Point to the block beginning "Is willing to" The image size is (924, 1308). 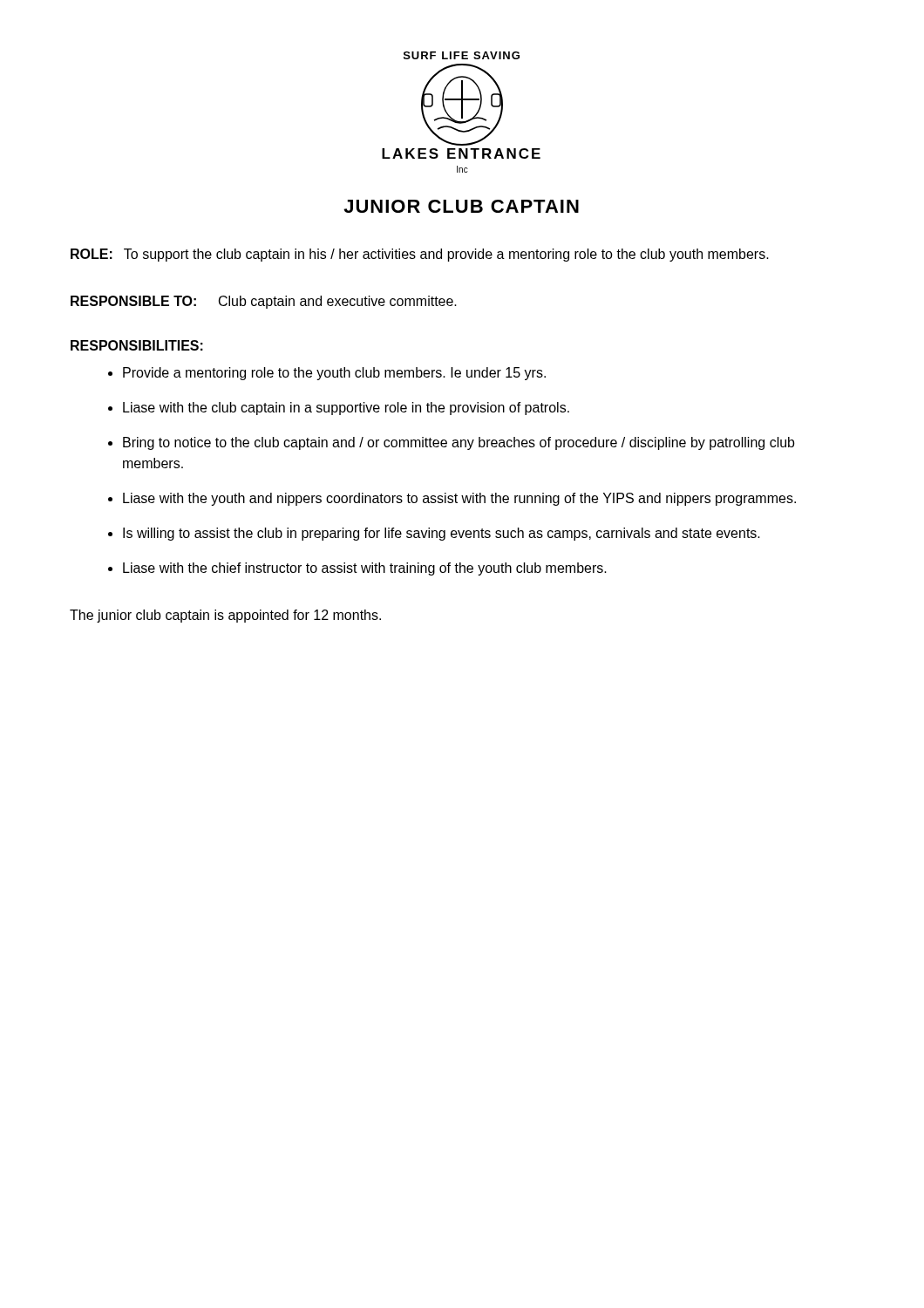pos(441,533)
